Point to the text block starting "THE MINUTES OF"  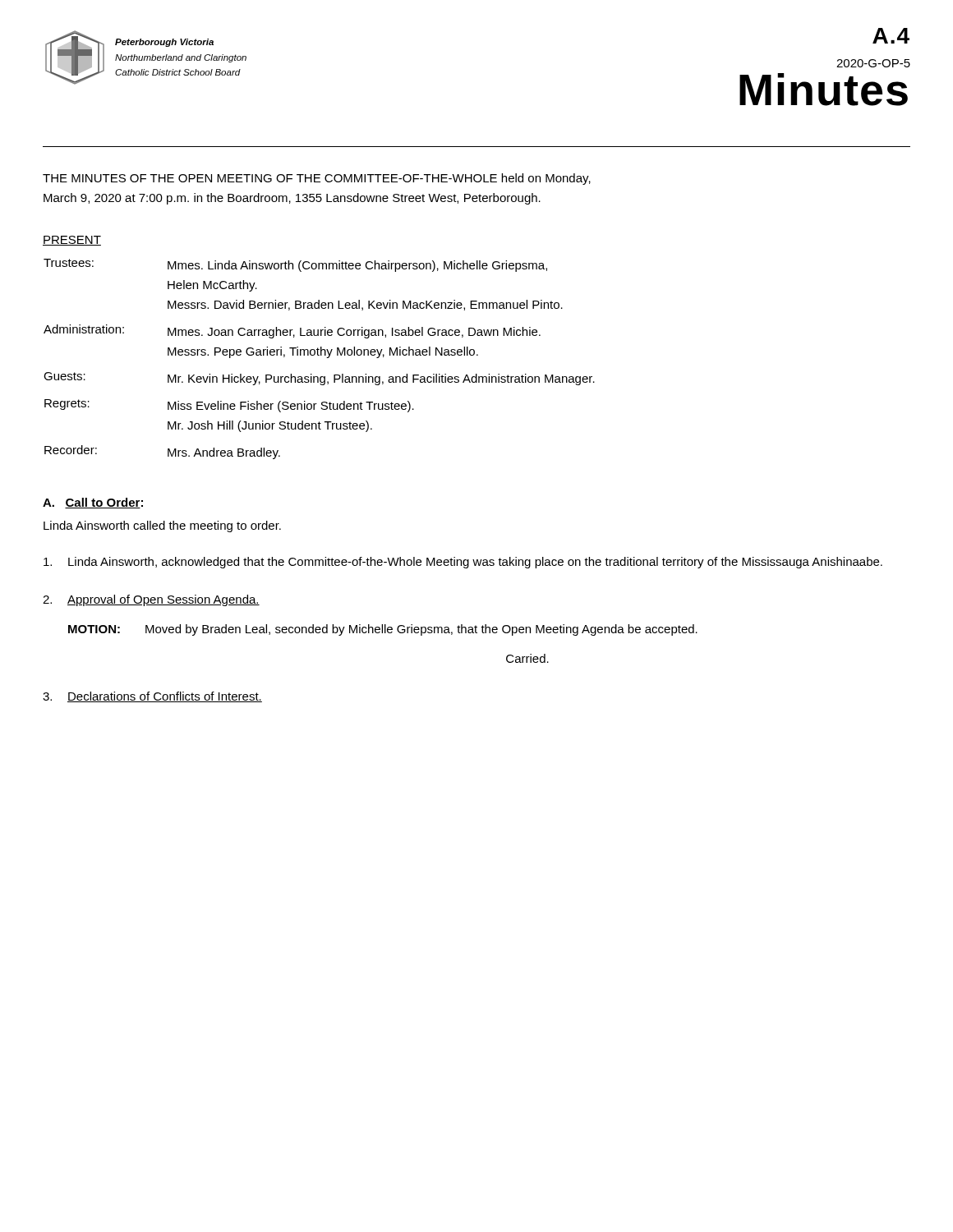coord(317,188)
